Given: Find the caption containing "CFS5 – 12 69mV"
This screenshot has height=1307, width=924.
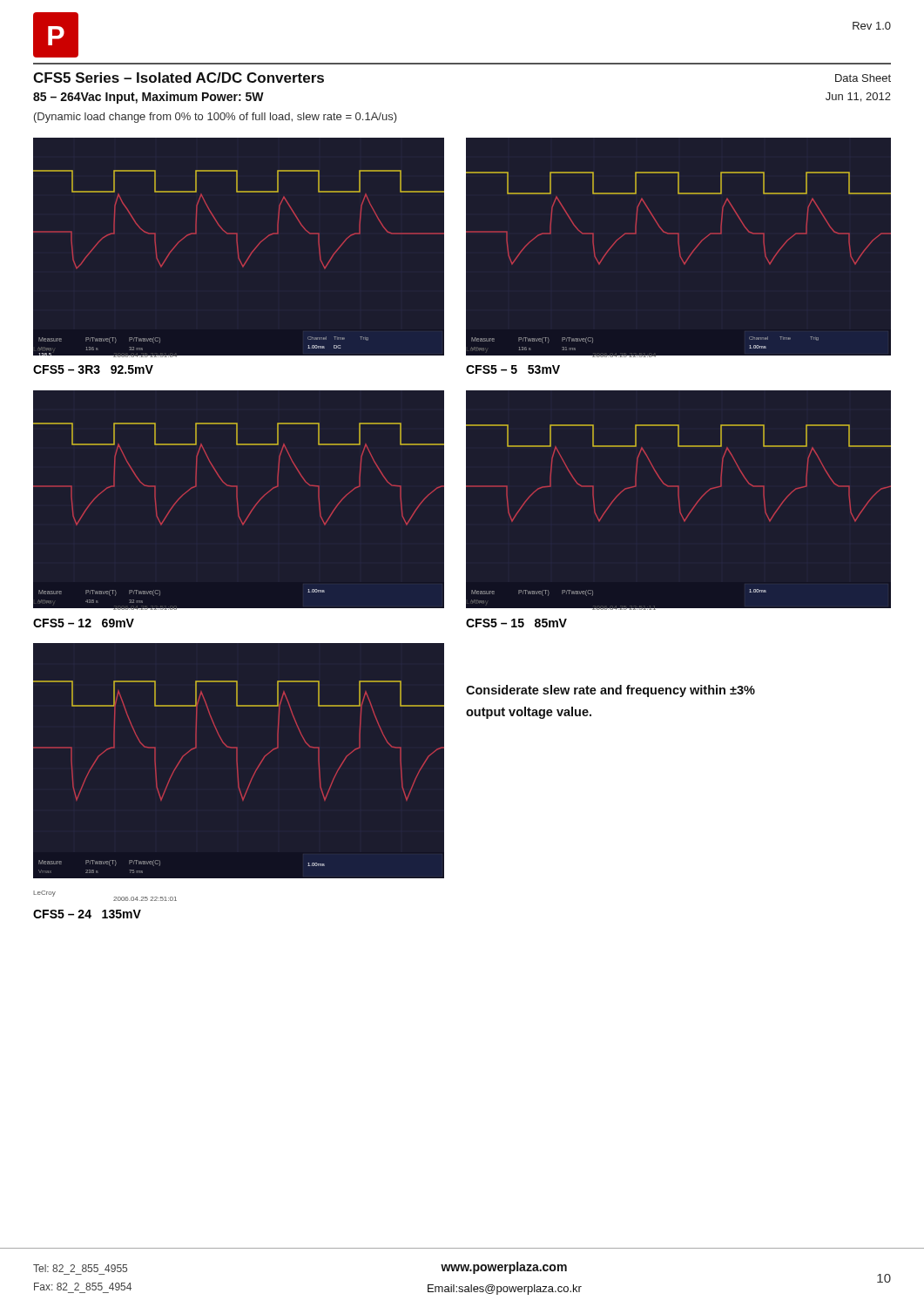Looking at the screenshot, I should 84,623.
